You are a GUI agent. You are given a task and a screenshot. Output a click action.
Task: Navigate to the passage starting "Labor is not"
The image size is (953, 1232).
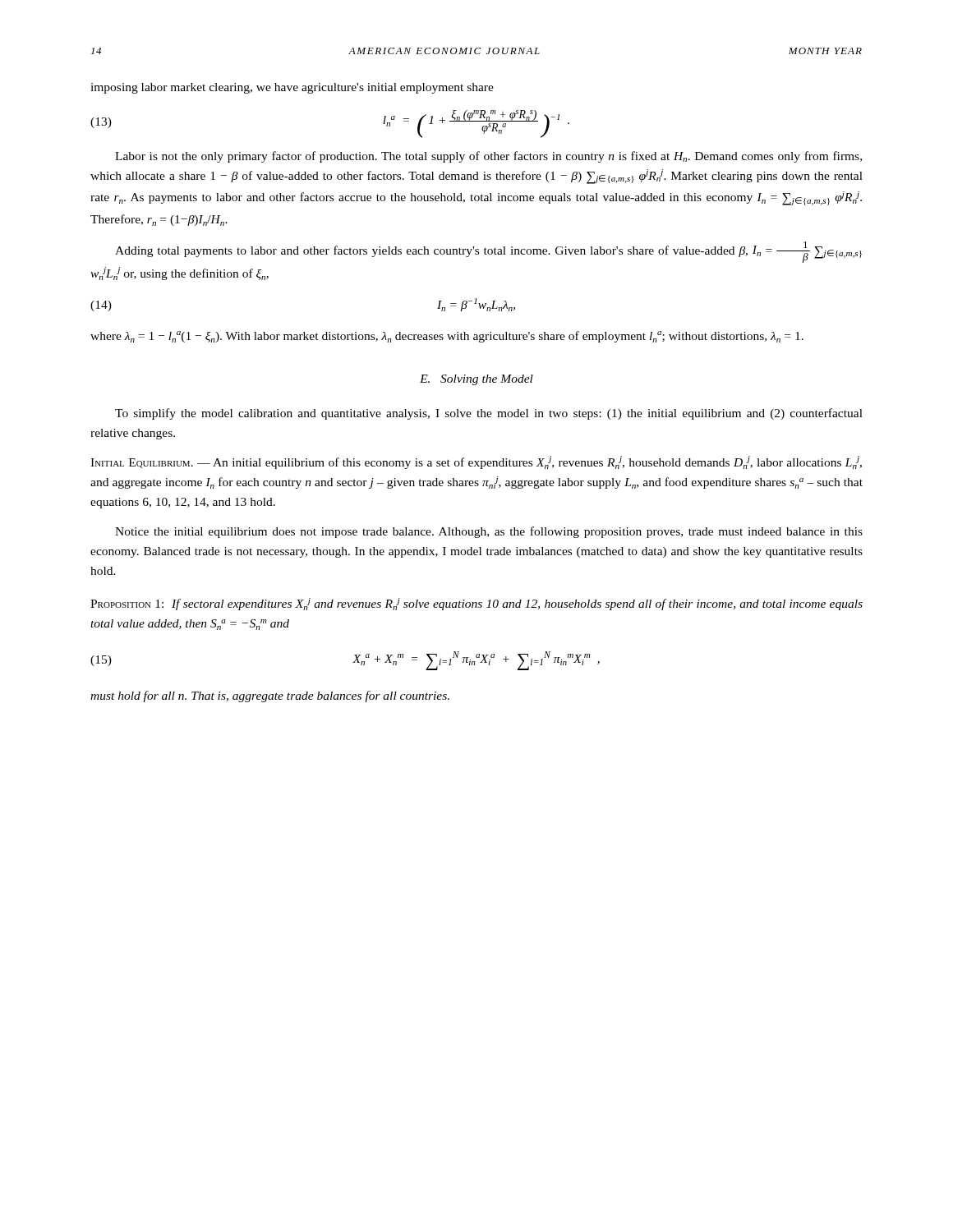pos(476,187)
